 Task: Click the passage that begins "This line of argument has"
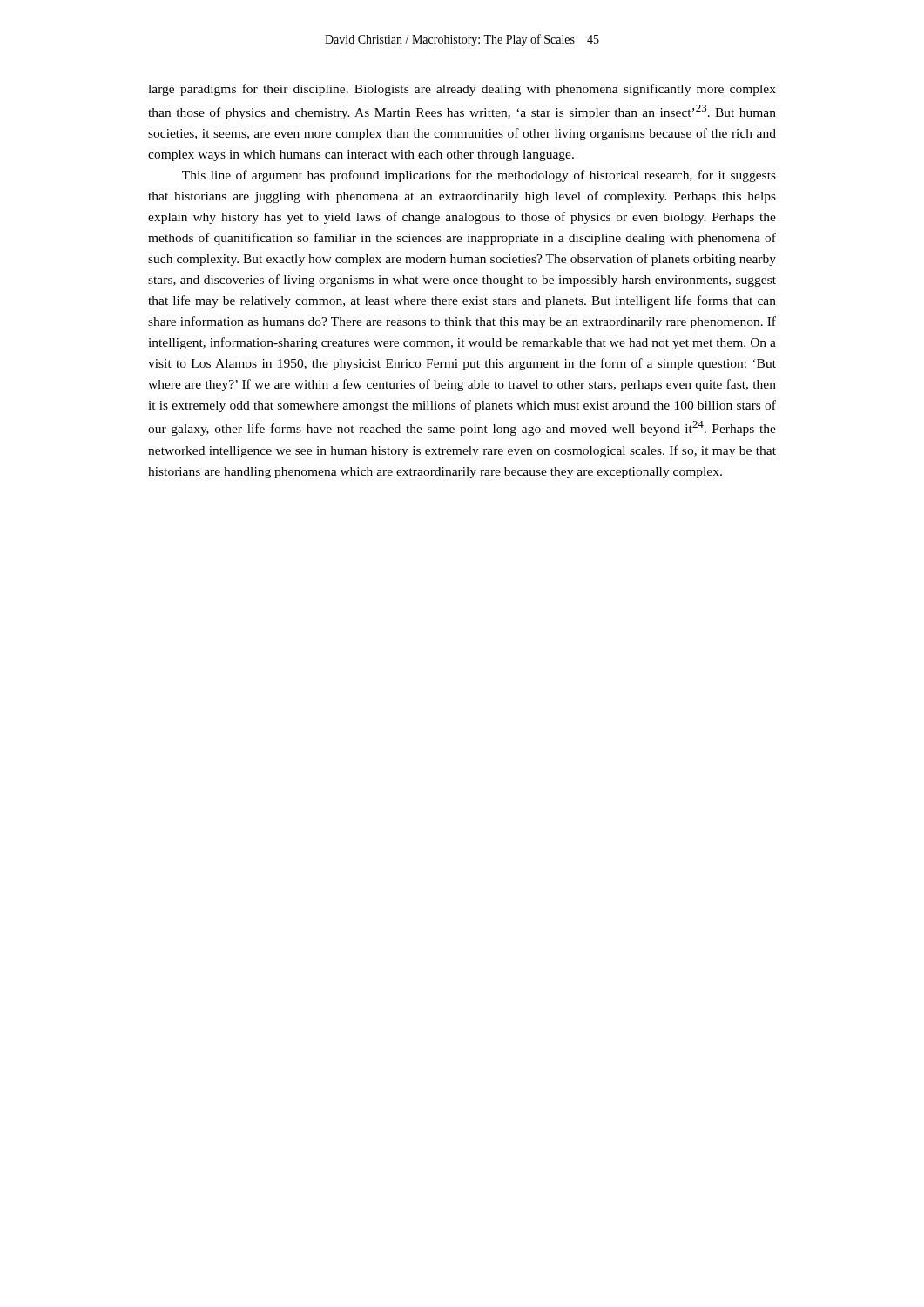pyautogui.click(x=462, y=323)
